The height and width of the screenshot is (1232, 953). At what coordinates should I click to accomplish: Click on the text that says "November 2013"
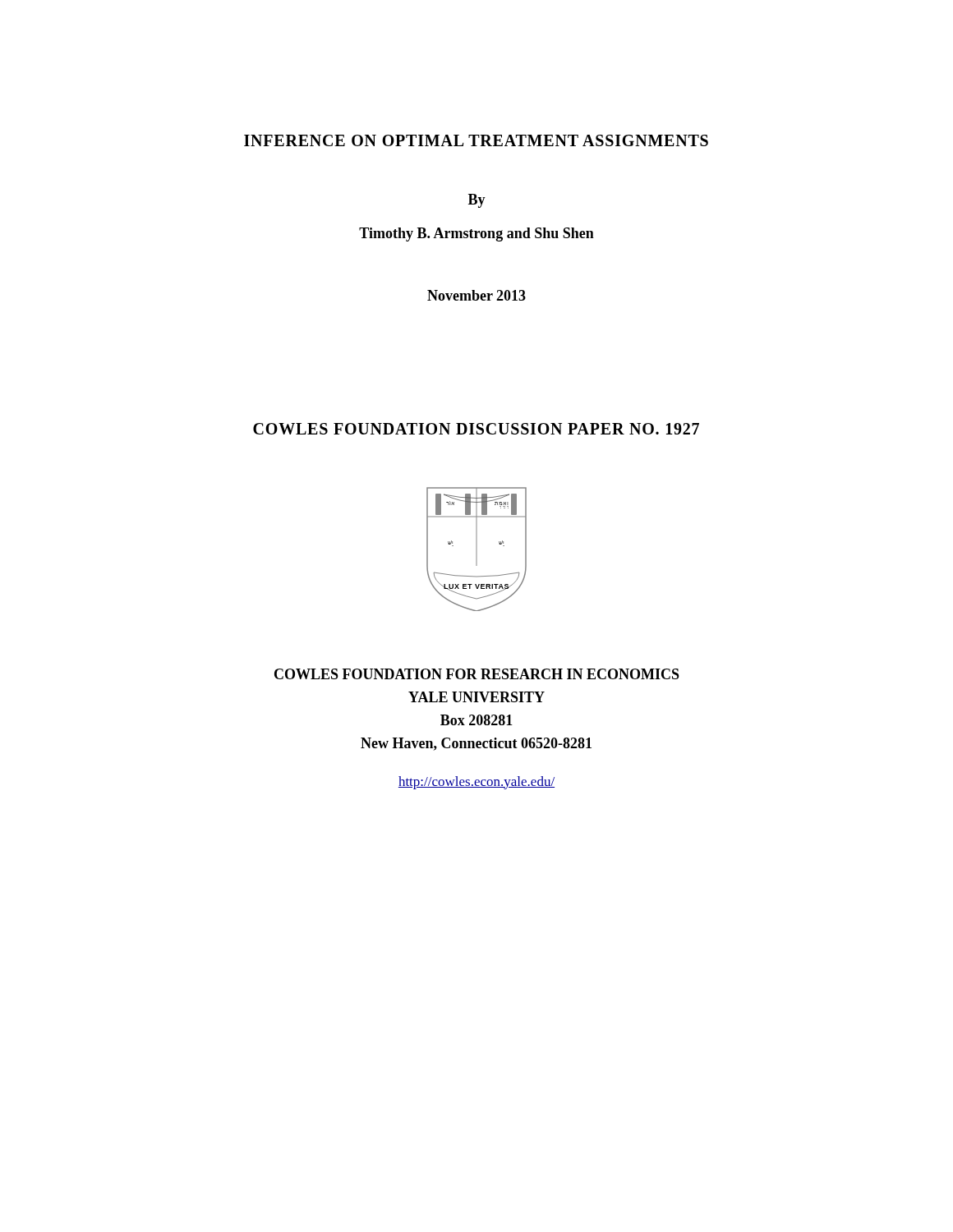pos(476,296)
